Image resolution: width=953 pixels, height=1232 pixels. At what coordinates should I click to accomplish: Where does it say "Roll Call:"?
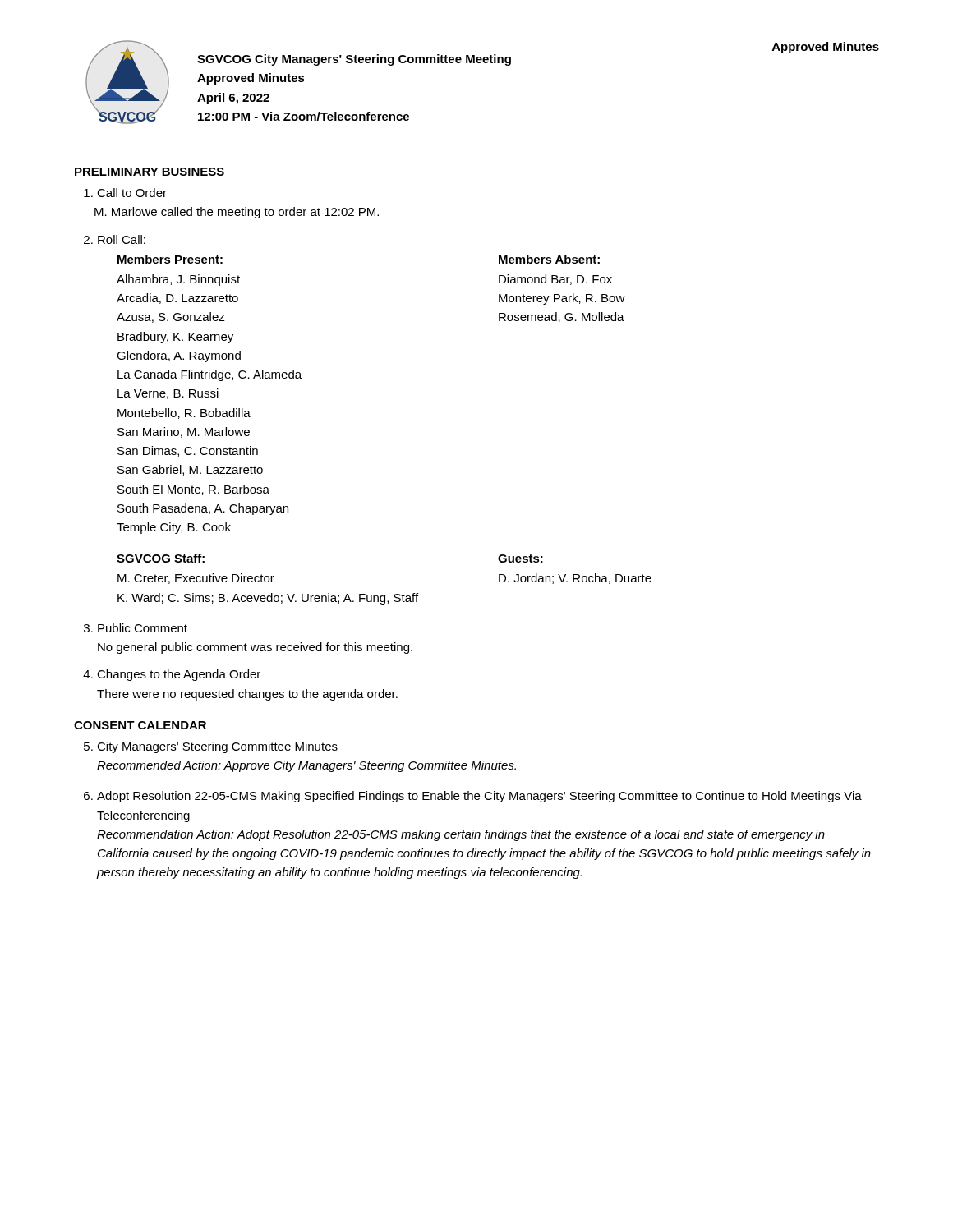tap(115, 239)
